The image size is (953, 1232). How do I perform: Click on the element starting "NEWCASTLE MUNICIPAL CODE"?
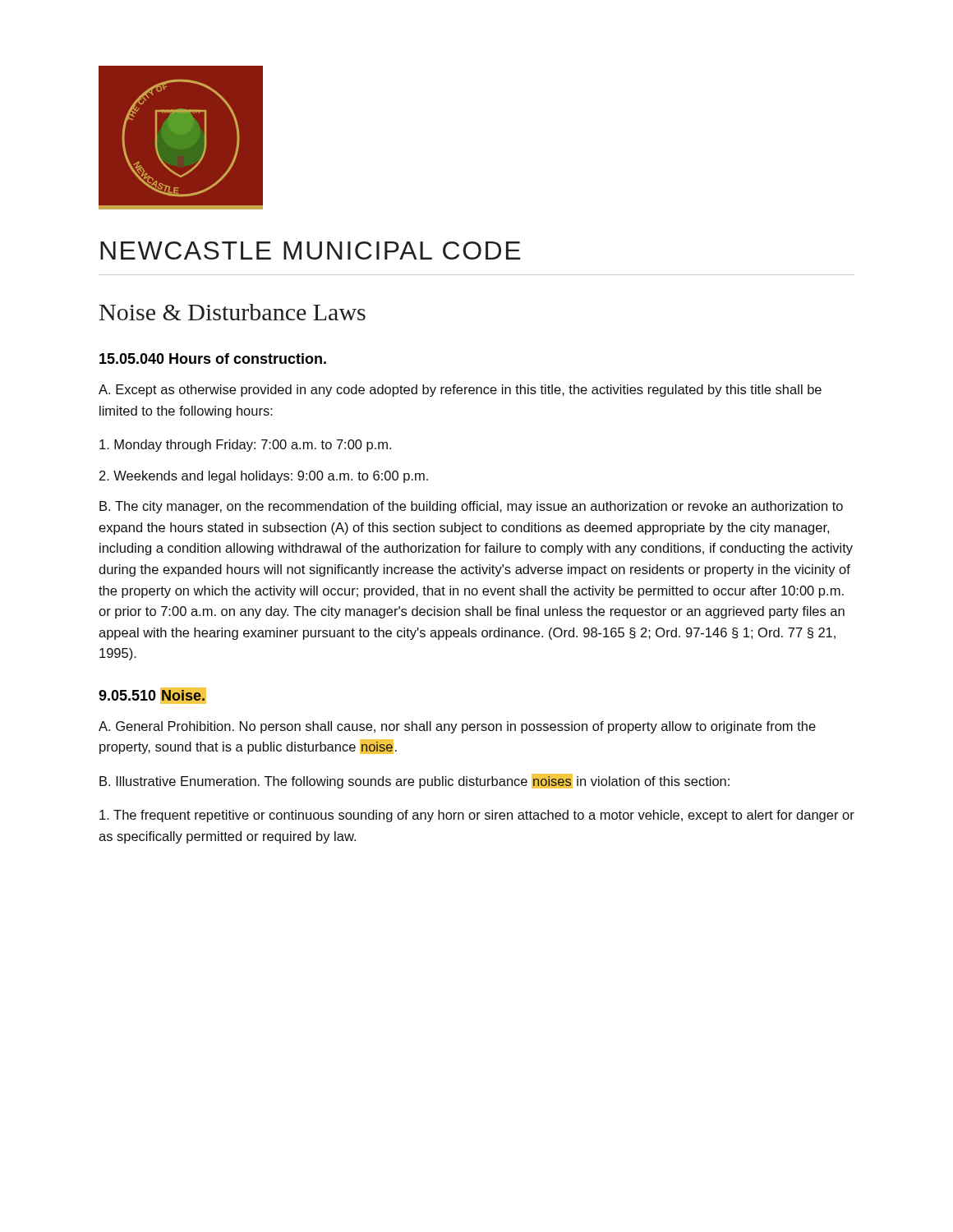tap(311, 250)
